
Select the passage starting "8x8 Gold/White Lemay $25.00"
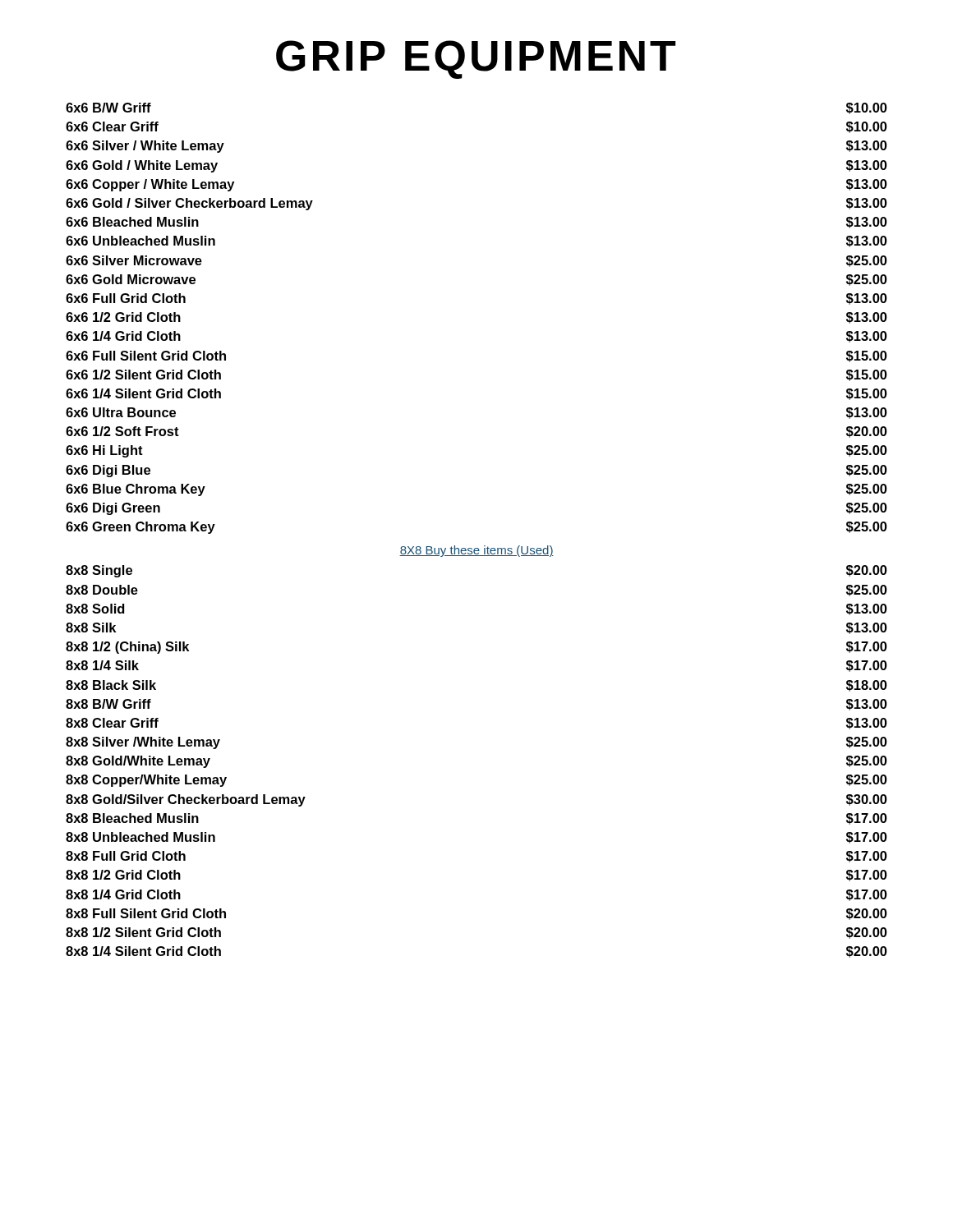click(x=145, y=762)
